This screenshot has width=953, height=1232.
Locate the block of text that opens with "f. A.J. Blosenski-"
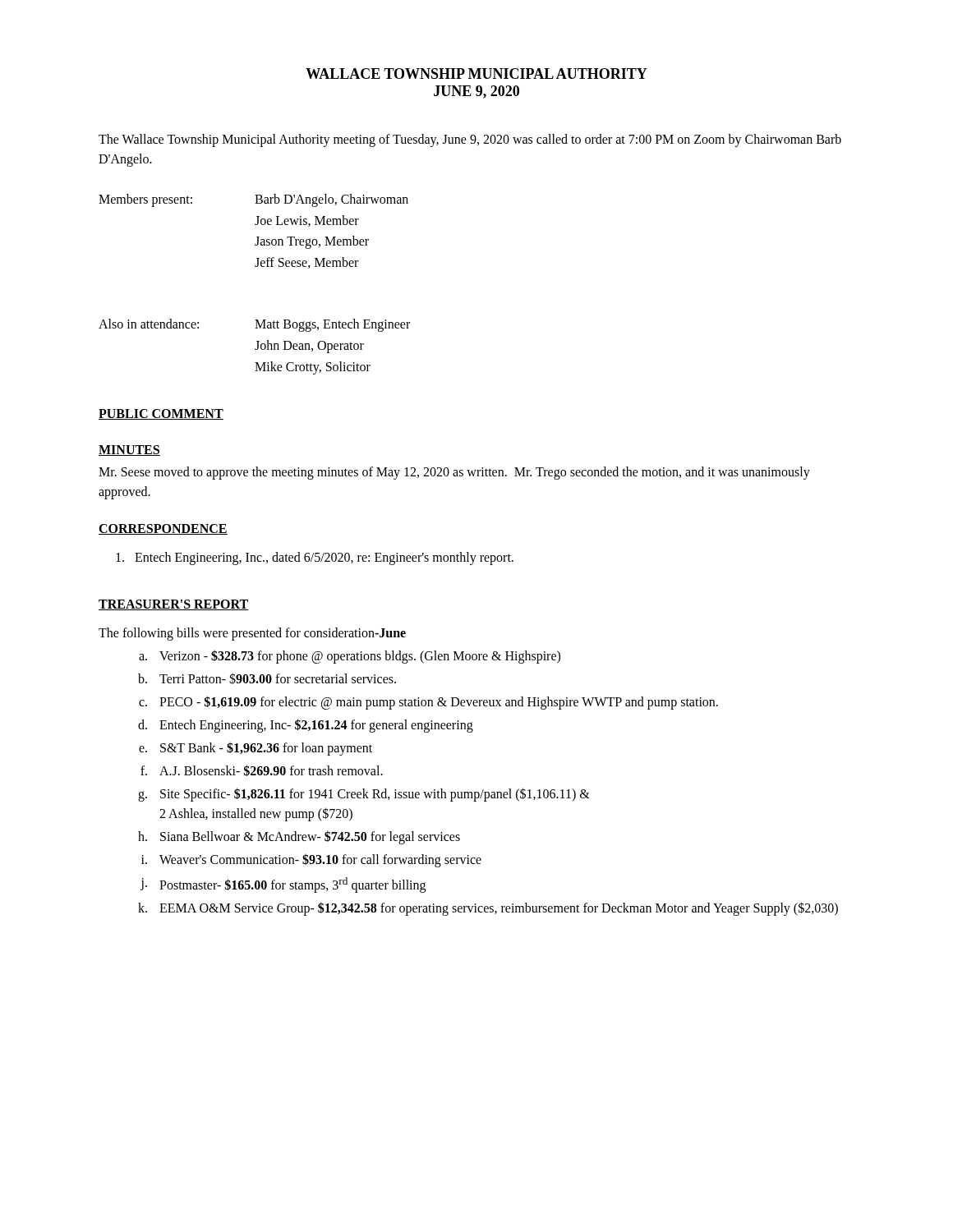point(262,770)
